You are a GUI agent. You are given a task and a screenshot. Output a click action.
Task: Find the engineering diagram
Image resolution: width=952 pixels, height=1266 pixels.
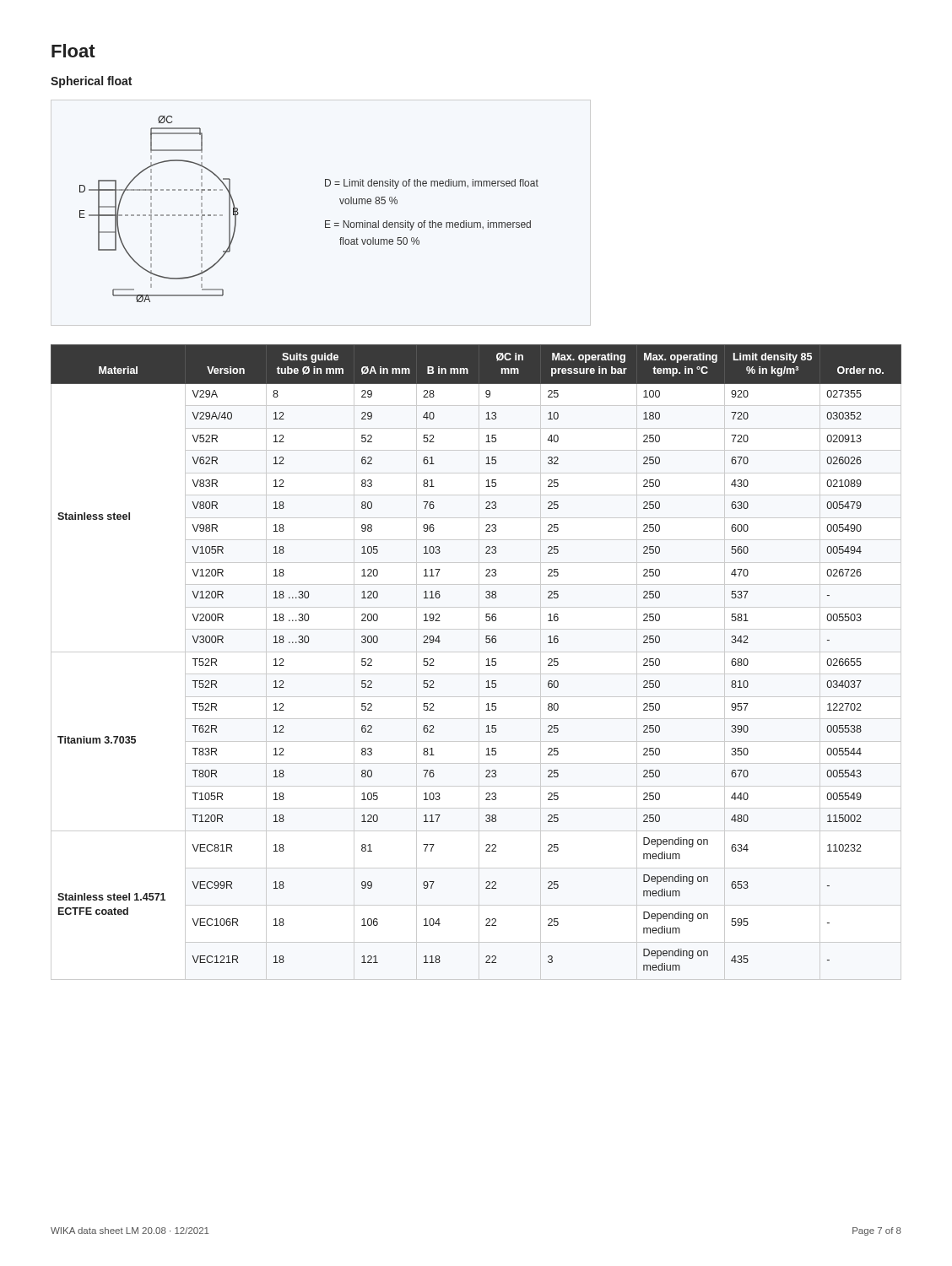click(321, 213)
